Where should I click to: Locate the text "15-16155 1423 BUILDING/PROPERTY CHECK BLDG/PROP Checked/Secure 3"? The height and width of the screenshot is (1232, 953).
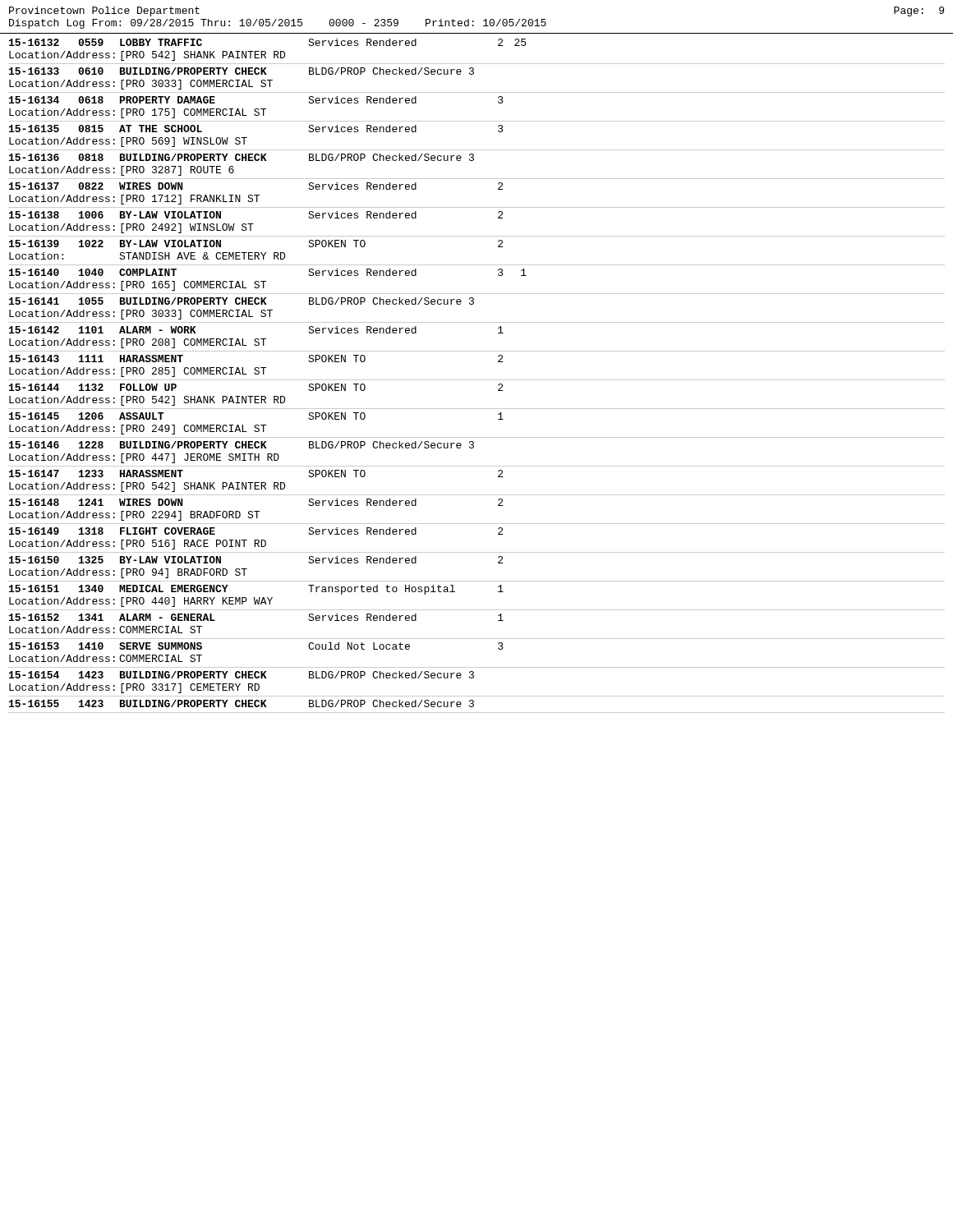pyautogui.click(x=476, y=704)
